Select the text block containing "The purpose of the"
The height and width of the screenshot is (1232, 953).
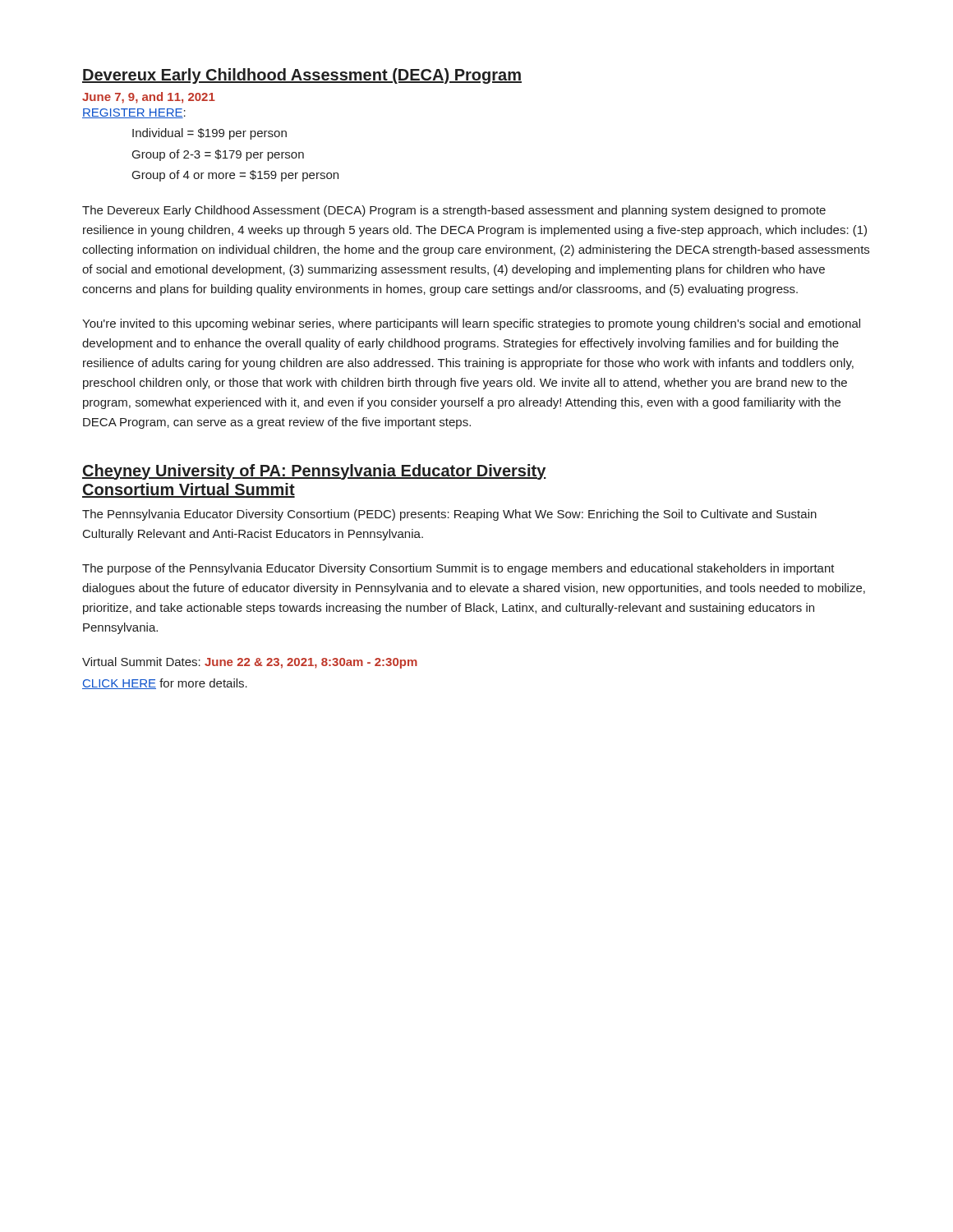click(x=476, y=598)
